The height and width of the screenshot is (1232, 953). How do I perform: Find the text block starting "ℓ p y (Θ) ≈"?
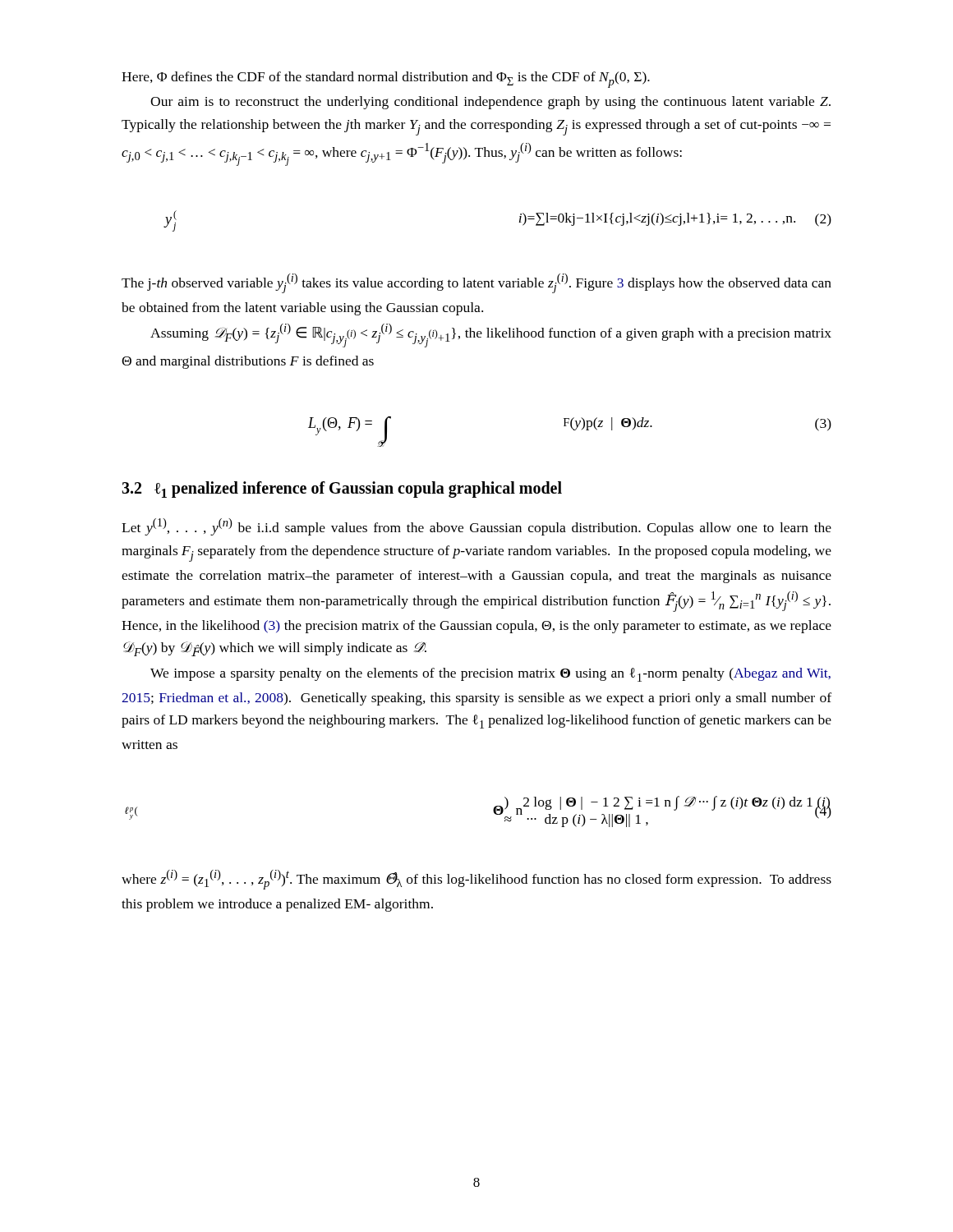click(x=476, y=810)
